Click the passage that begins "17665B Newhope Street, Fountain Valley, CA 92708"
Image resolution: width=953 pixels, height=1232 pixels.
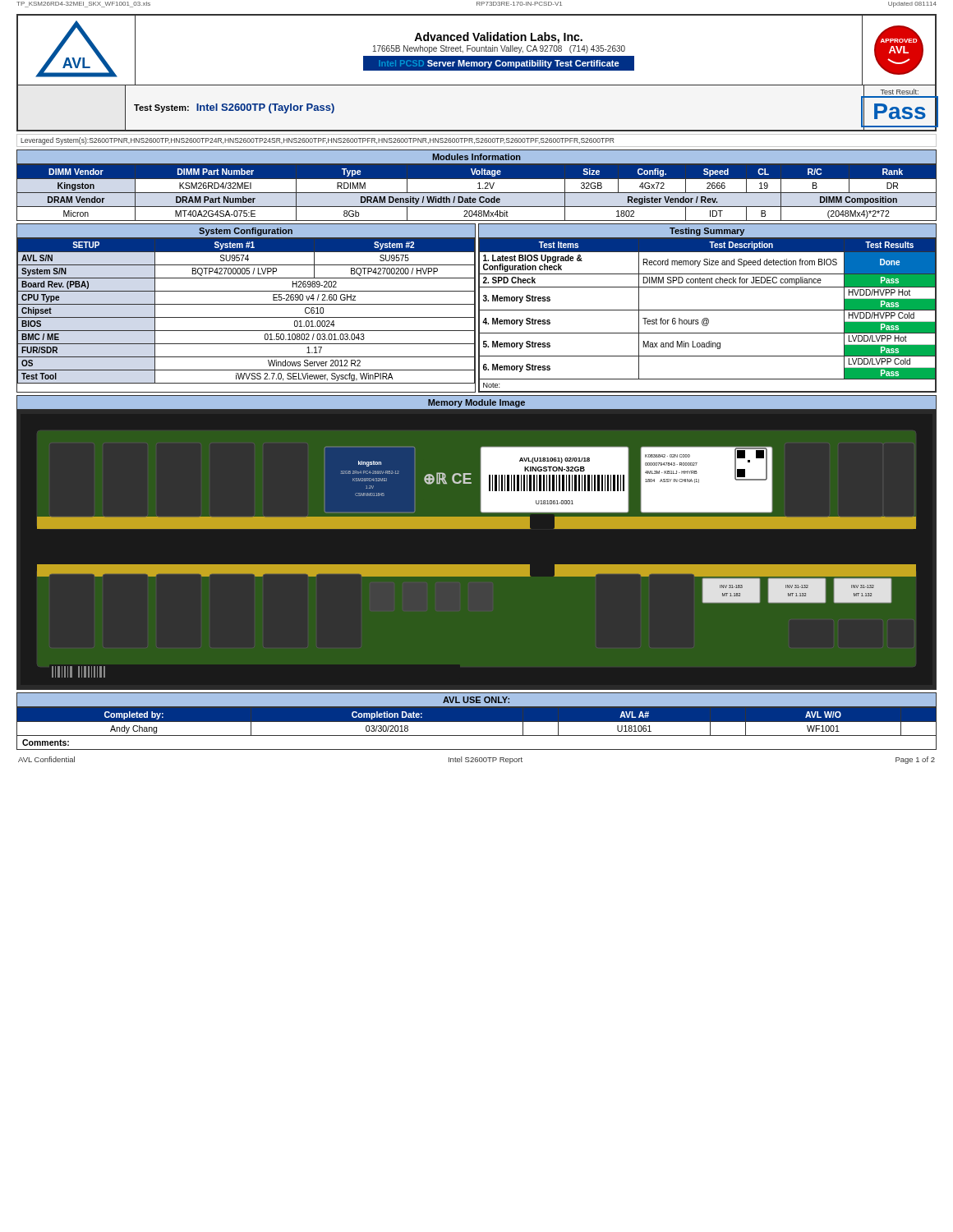499,48
